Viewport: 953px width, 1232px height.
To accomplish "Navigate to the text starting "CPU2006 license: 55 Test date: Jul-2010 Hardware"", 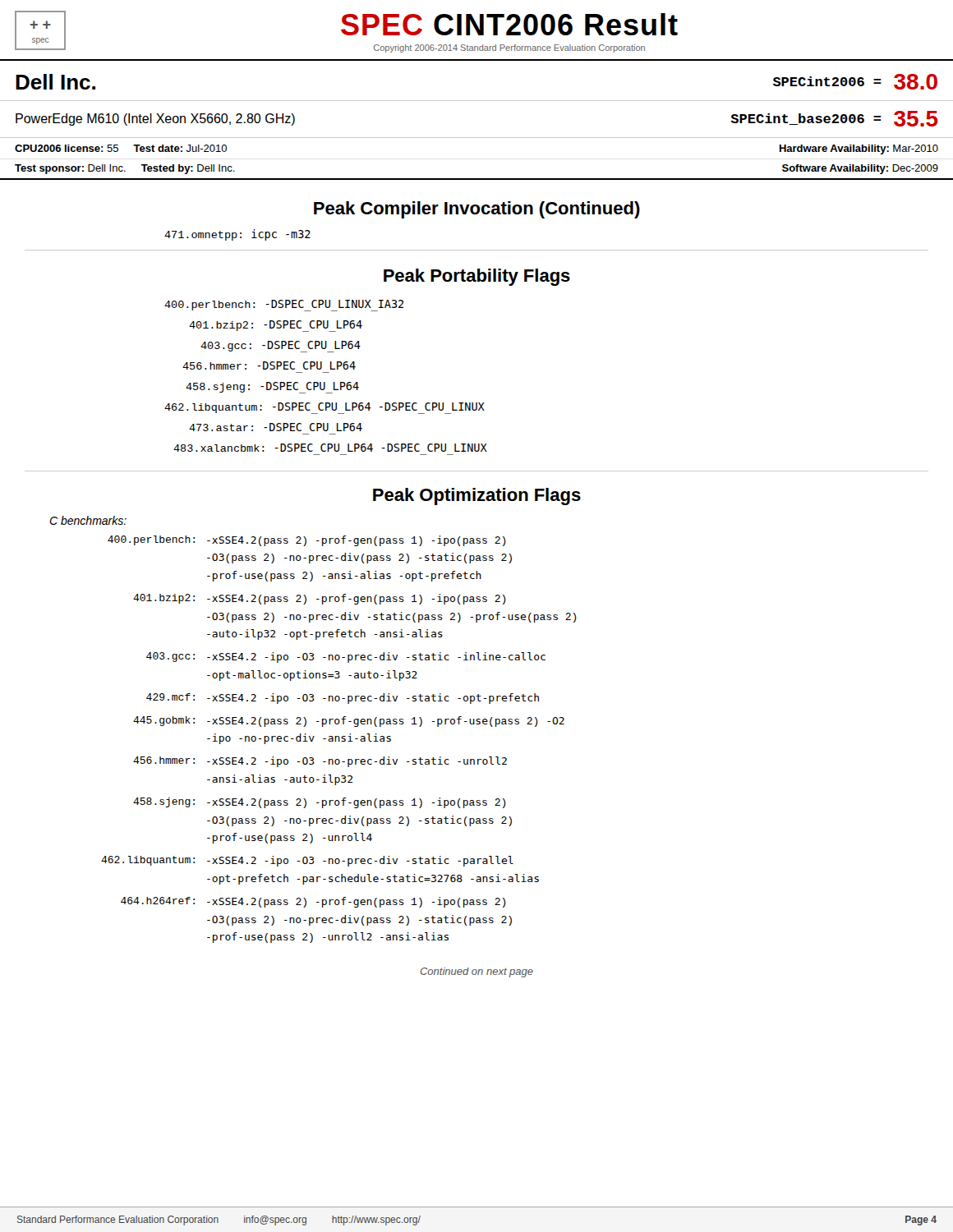I will [476, 148].
